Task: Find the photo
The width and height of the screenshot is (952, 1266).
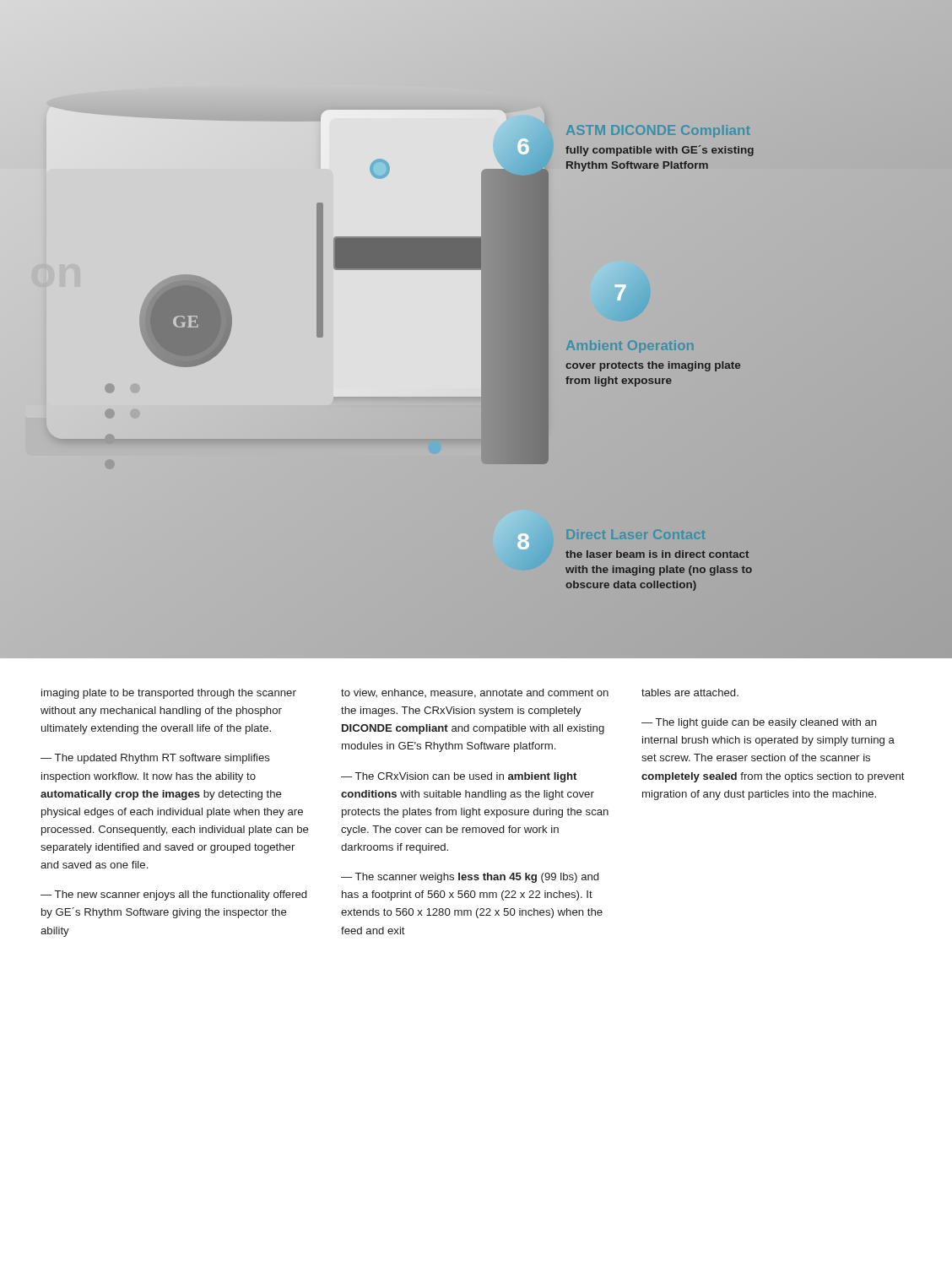Action: (x=476, y=329)
